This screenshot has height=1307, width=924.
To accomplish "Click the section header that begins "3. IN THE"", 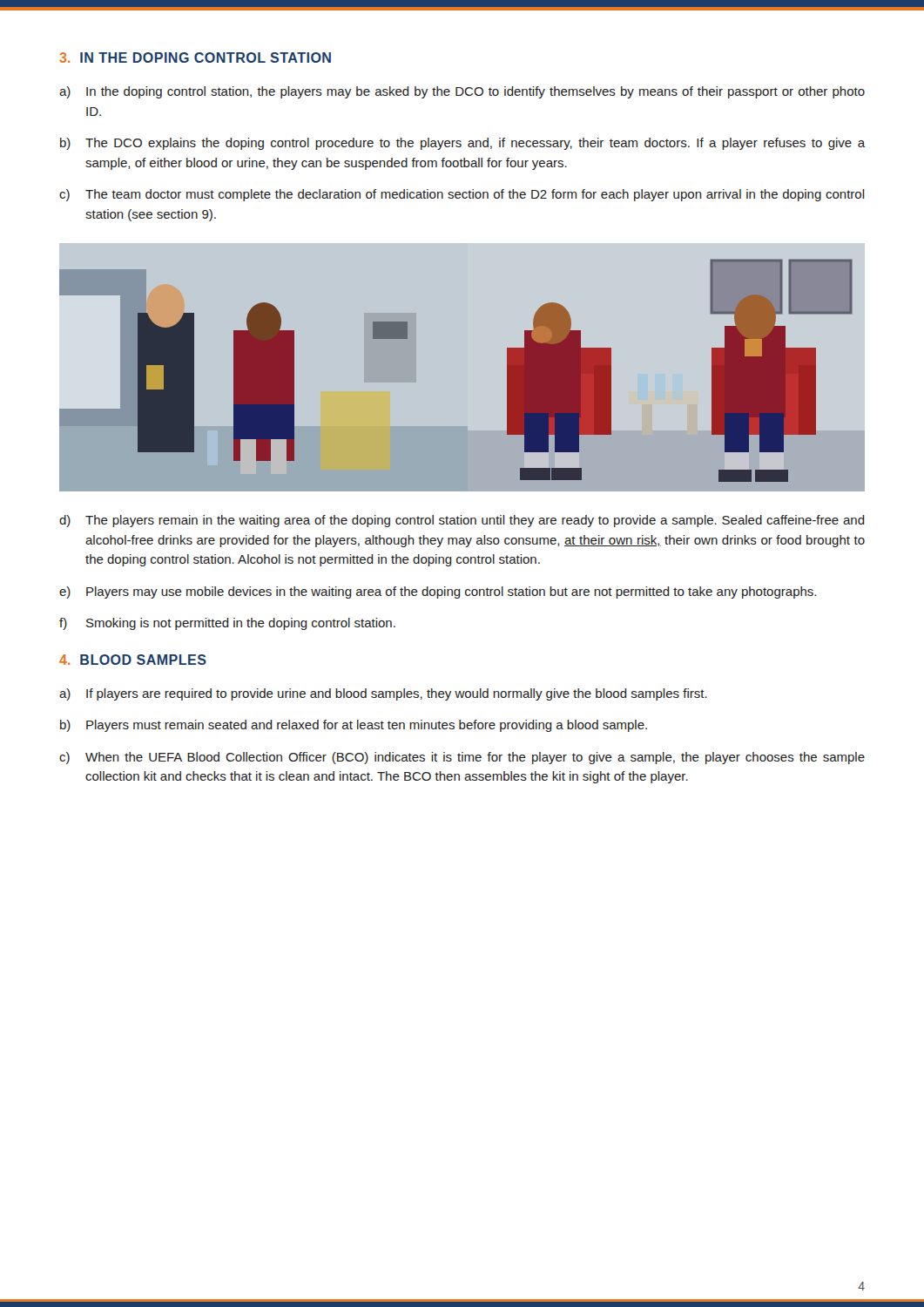I will 196,58.
